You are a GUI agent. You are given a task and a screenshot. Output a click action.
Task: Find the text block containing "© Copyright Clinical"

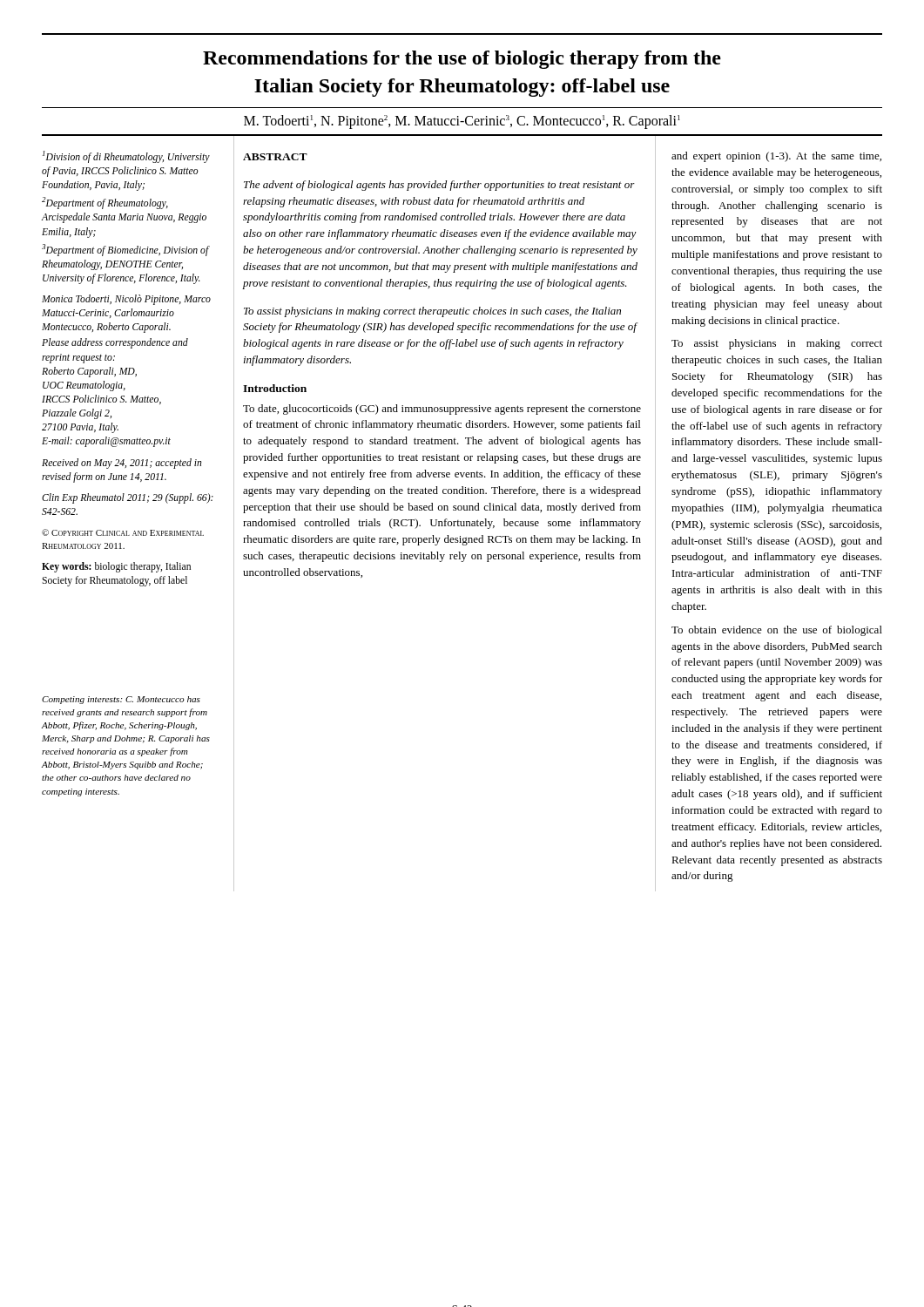pyautogui.click(x=129, y=540)
